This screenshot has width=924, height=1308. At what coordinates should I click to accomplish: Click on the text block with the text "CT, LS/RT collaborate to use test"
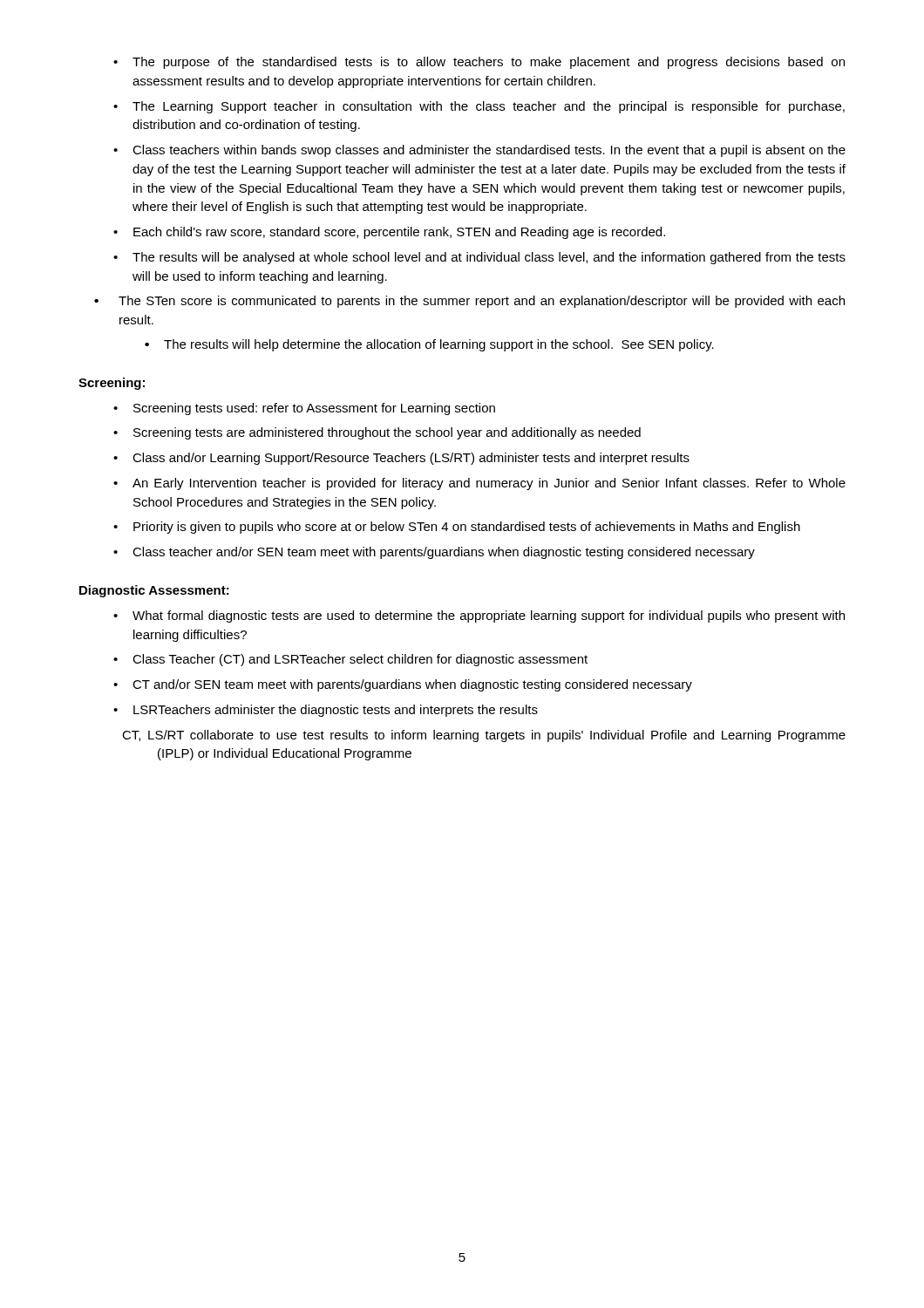(x=484, y=744)
